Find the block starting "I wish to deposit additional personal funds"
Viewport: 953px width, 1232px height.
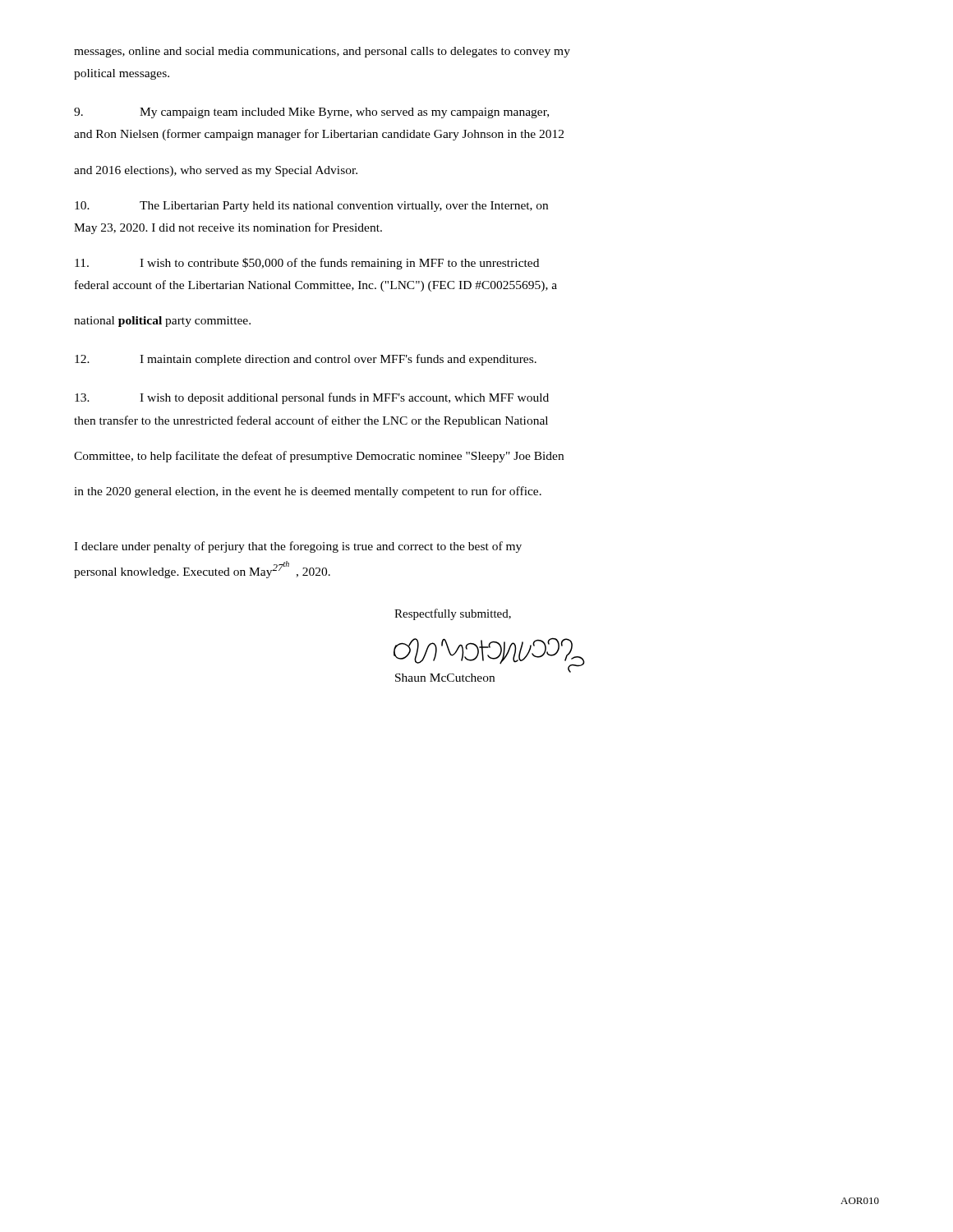pos(476,444)
